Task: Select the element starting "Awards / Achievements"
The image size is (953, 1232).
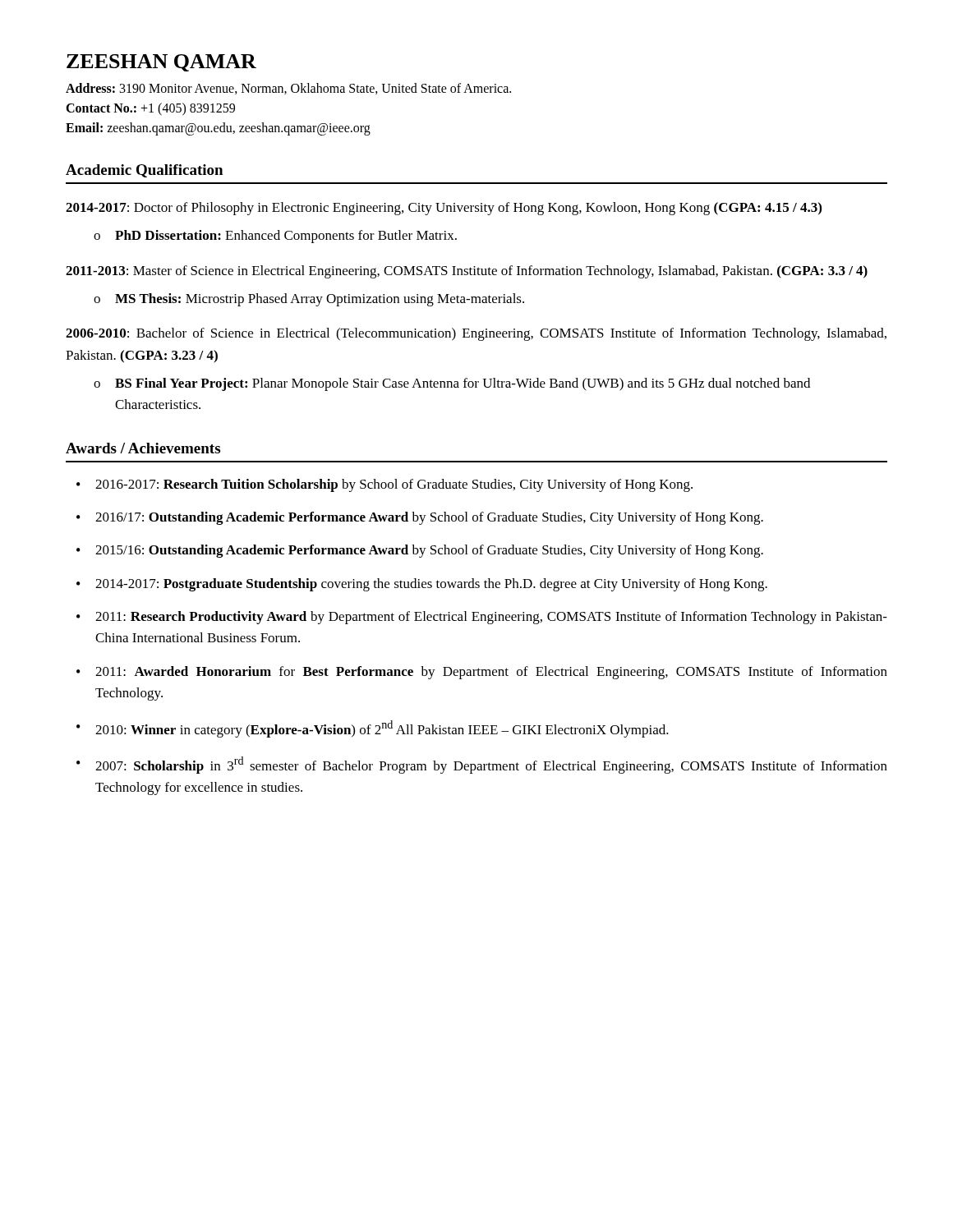Action: (x=476, y=451)
